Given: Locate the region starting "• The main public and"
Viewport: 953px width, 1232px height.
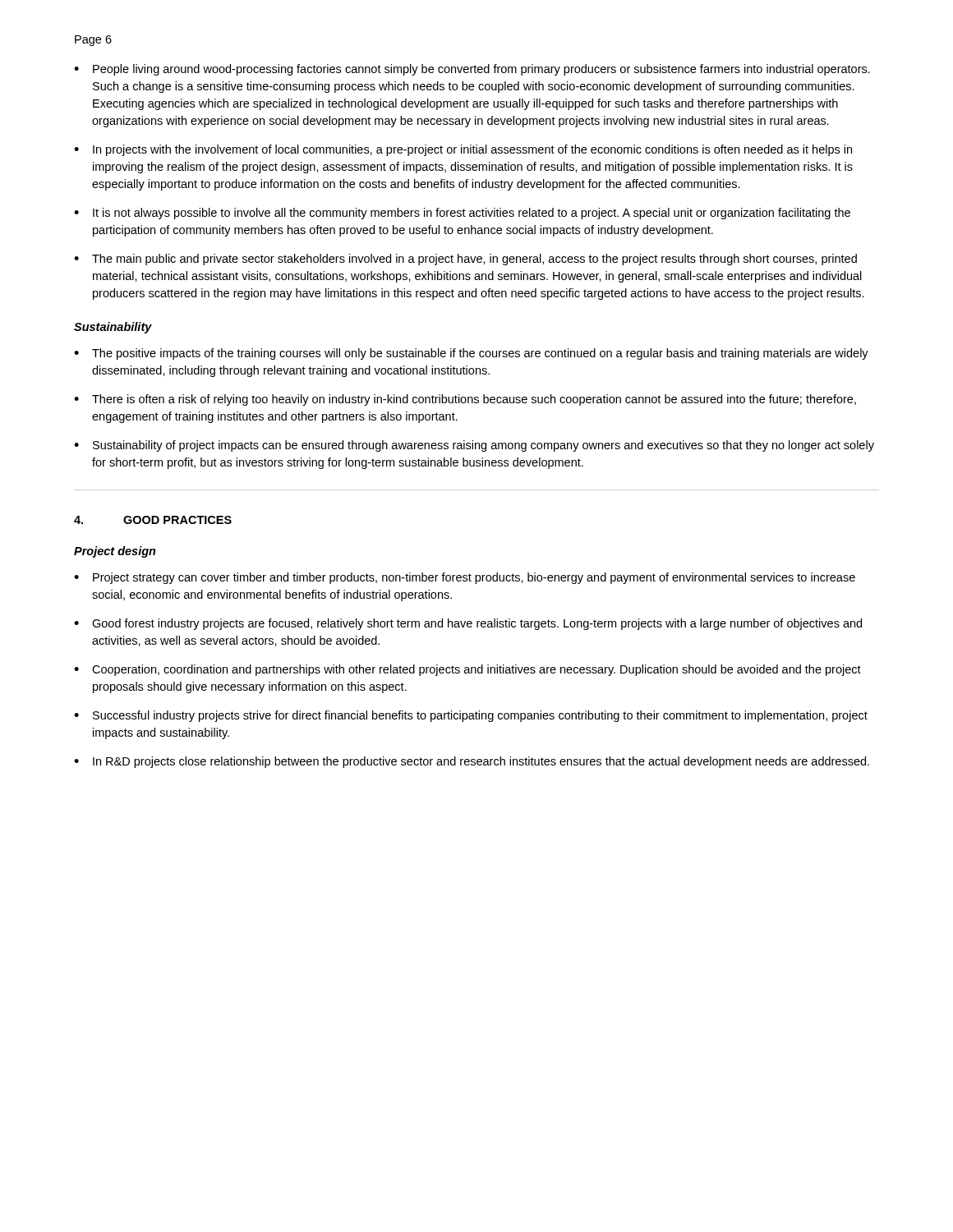Looking at the screenshot, I should (476, 277).
